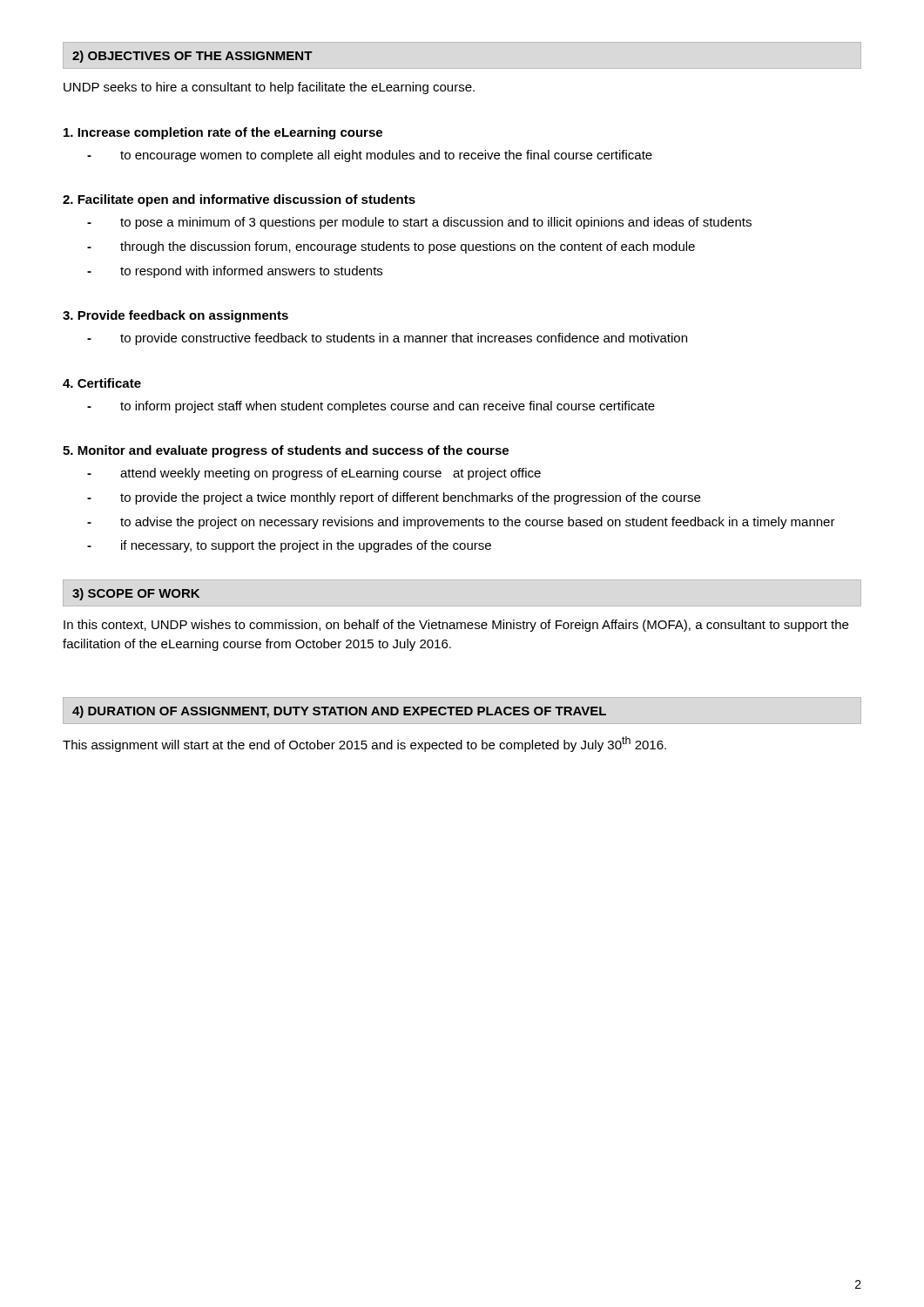Viewport: 924px width, 1307px height.
Task: Click the passage that begins "- attend weekly meeting on progress of eLearning"
Action: click(462, 473)
